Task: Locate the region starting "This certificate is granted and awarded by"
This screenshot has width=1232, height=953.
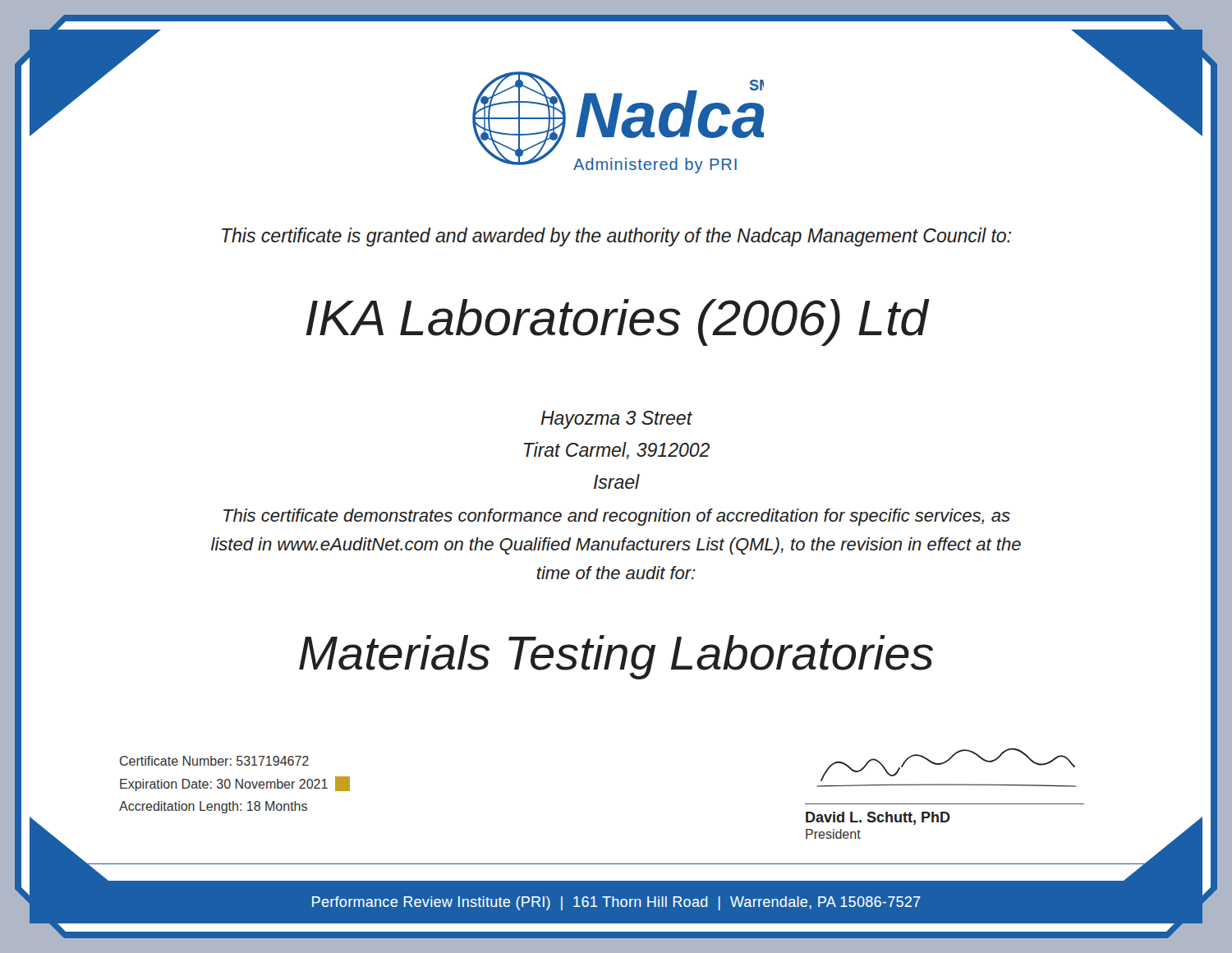Action: (616, 236)
